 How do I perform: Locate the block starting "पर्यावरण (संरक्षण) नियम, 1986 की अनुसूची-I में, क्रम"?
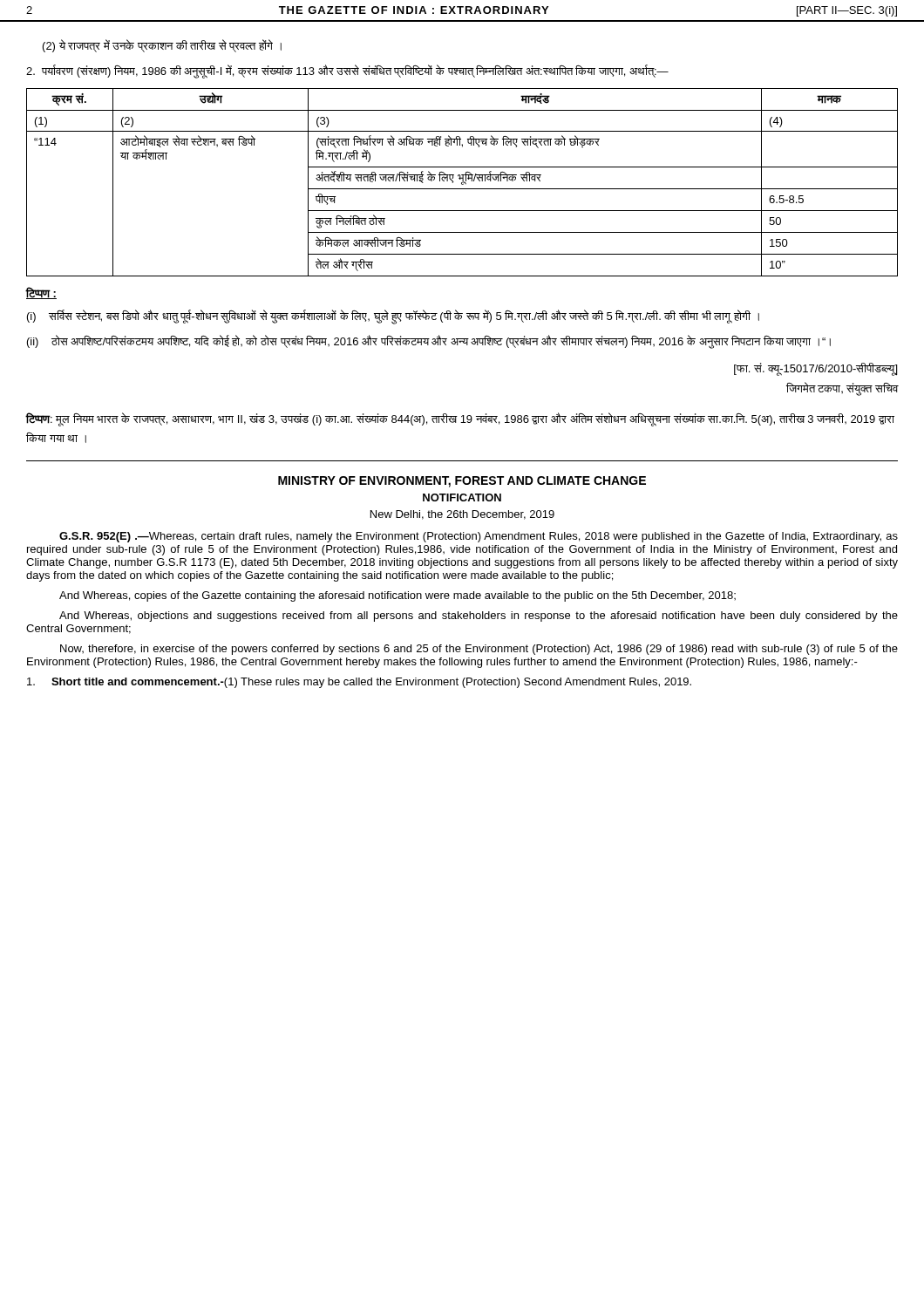[347, 71]
